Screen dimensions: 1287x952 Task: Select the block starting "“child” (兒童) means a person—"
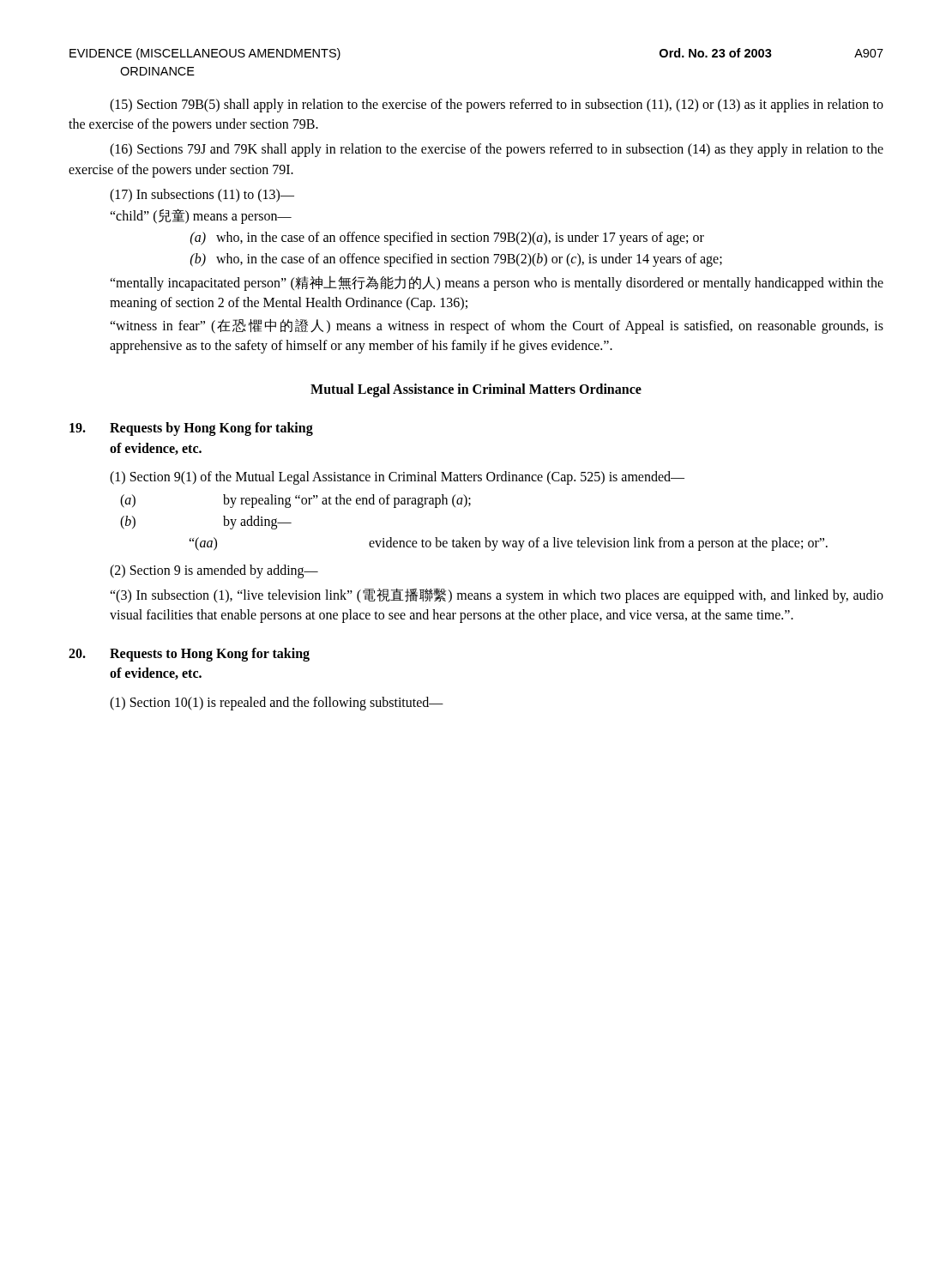[x=200, y=216]
